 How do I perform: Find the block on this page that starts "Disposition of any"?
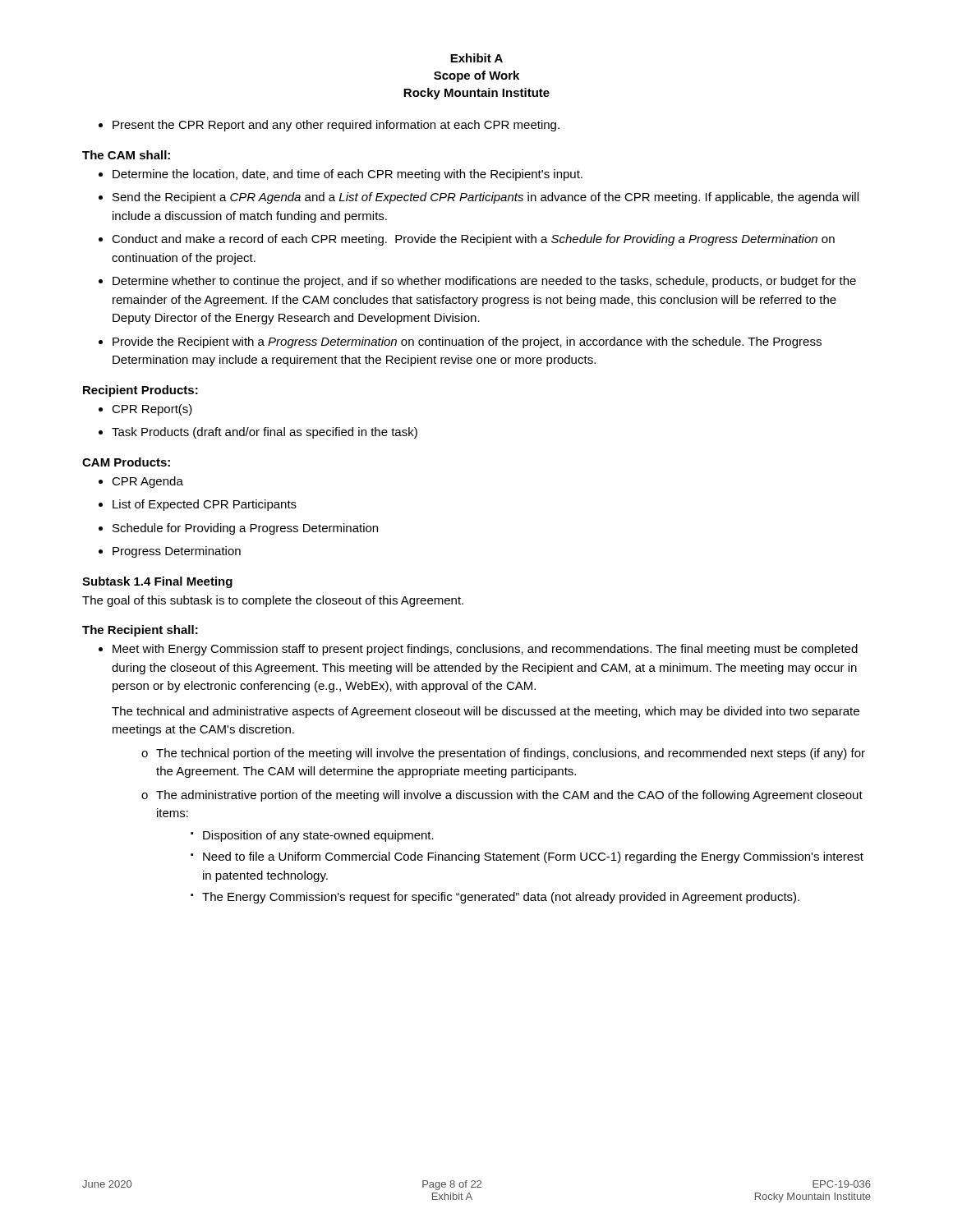coord(318,834)
